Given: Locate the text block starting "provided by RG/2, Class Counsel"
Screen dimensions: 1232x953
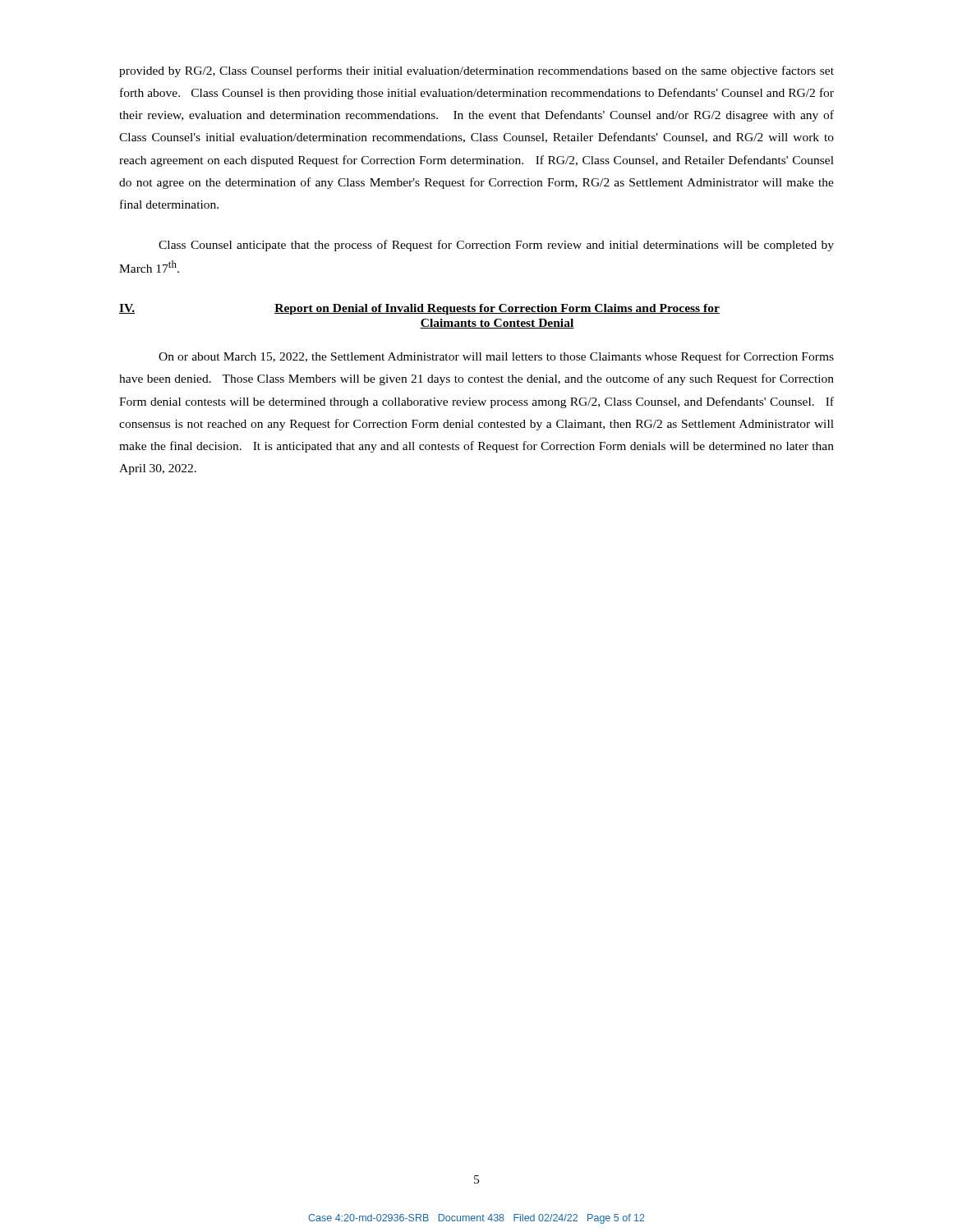Looking at the screenshot, I should (476, 137).
